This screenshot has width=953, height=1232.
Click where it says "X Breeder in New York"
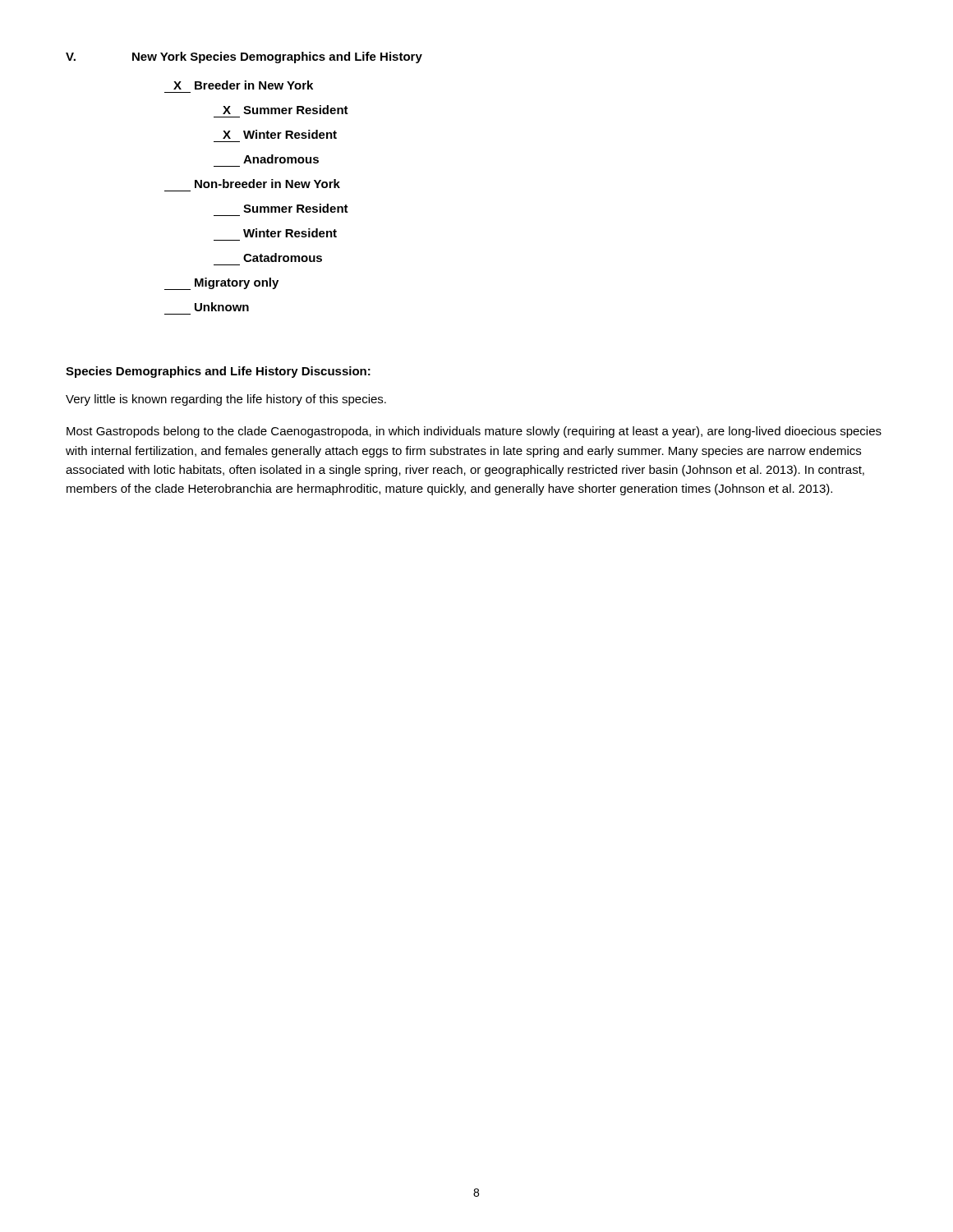coord(239,85)
